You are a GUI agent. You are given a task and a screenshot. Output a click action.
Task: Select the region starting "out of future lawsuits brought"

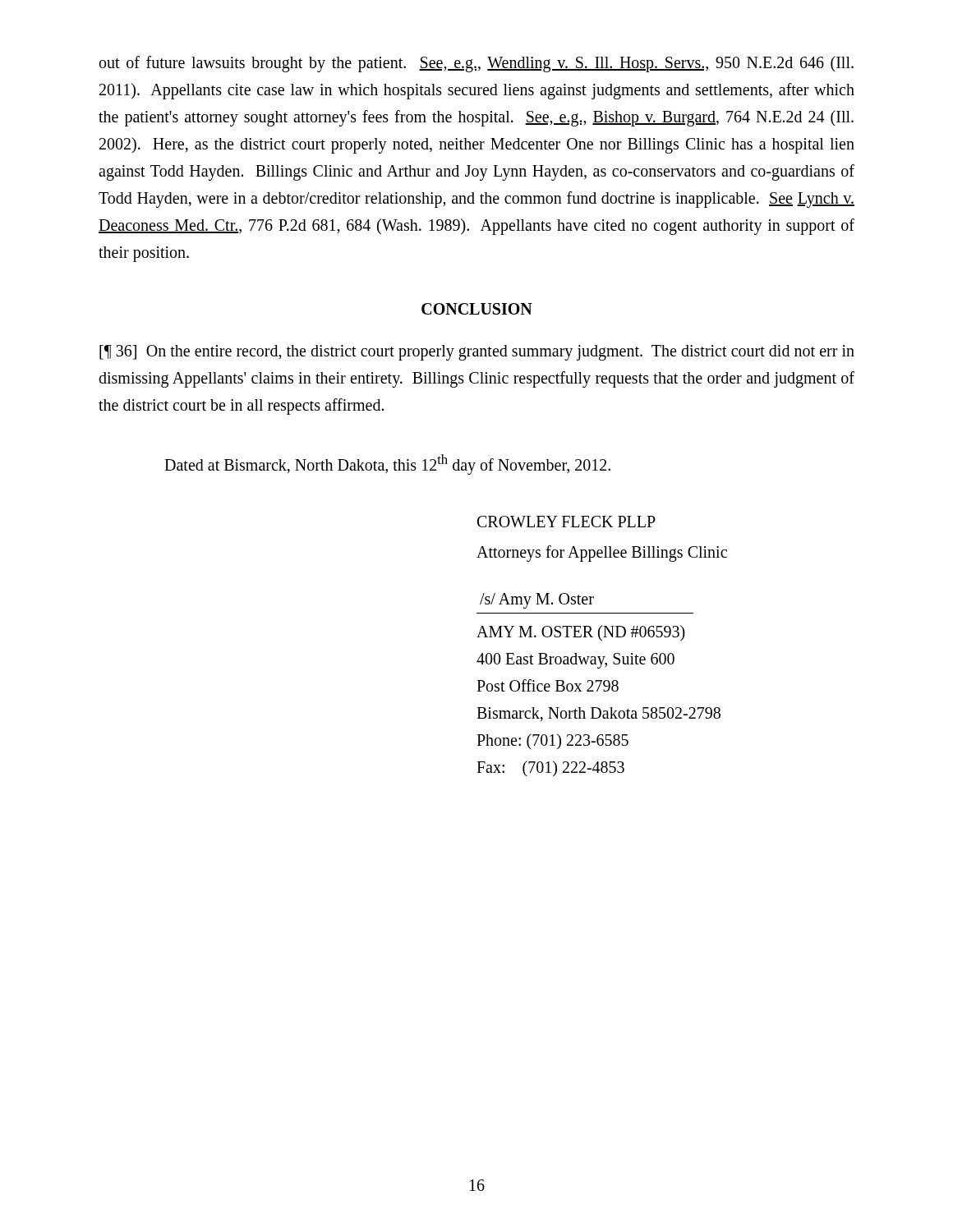(x=476, y=157)
